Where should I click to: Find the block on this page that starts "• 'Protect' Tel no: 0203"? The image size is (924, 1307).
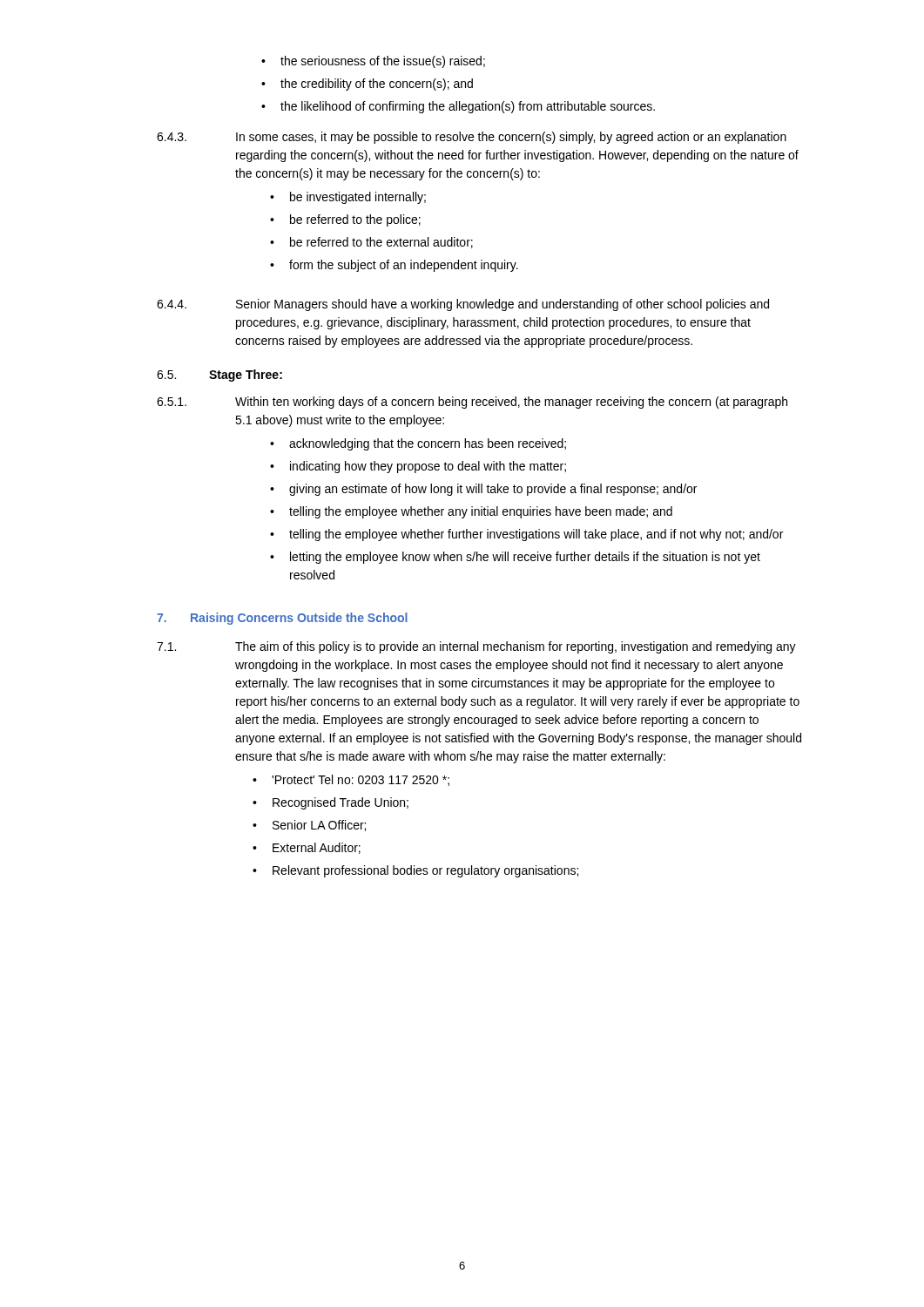coord(351,780)
